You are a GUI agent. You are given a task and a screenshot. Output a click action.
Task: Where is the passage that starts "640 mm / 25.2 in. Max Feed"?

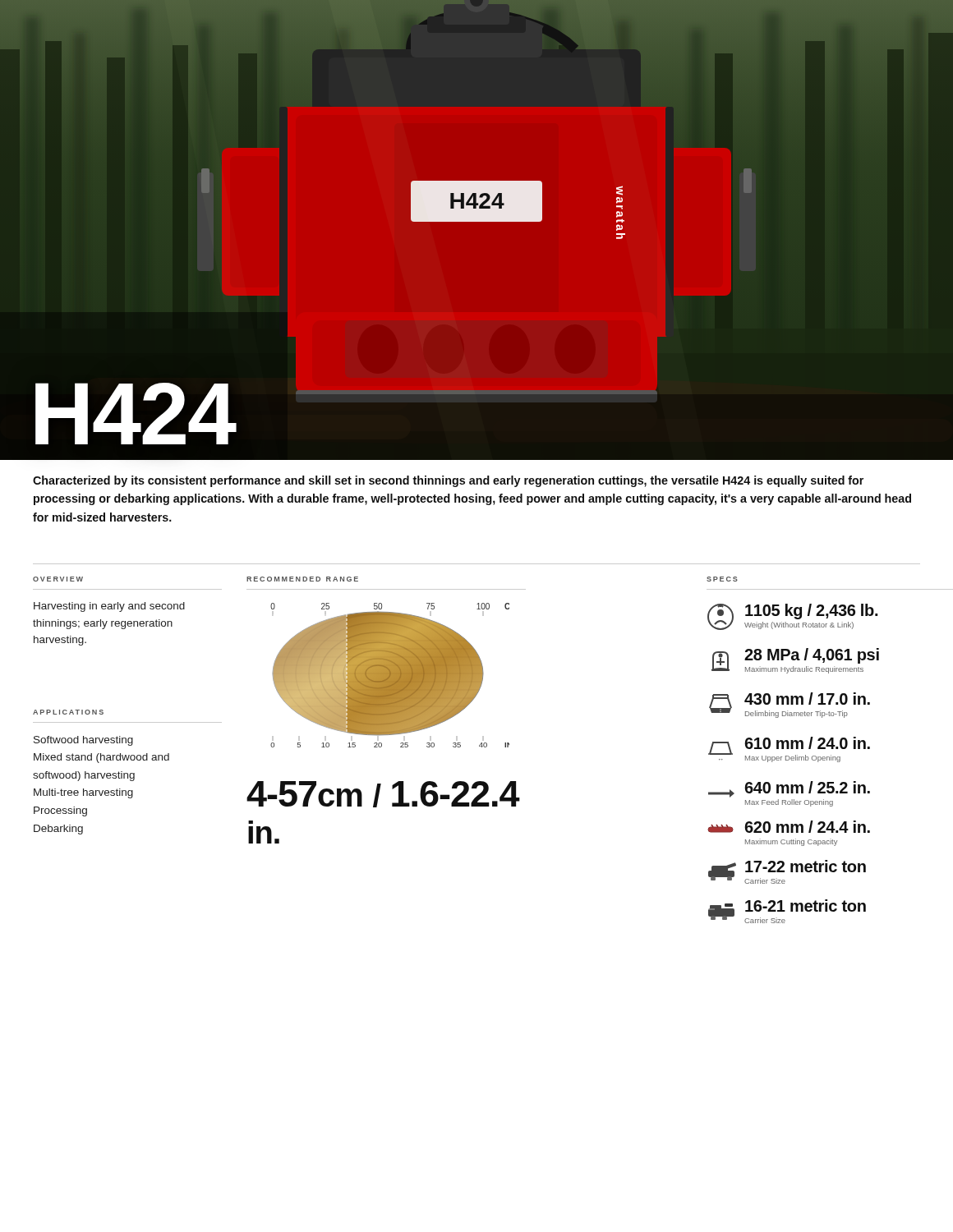(789, 793)
